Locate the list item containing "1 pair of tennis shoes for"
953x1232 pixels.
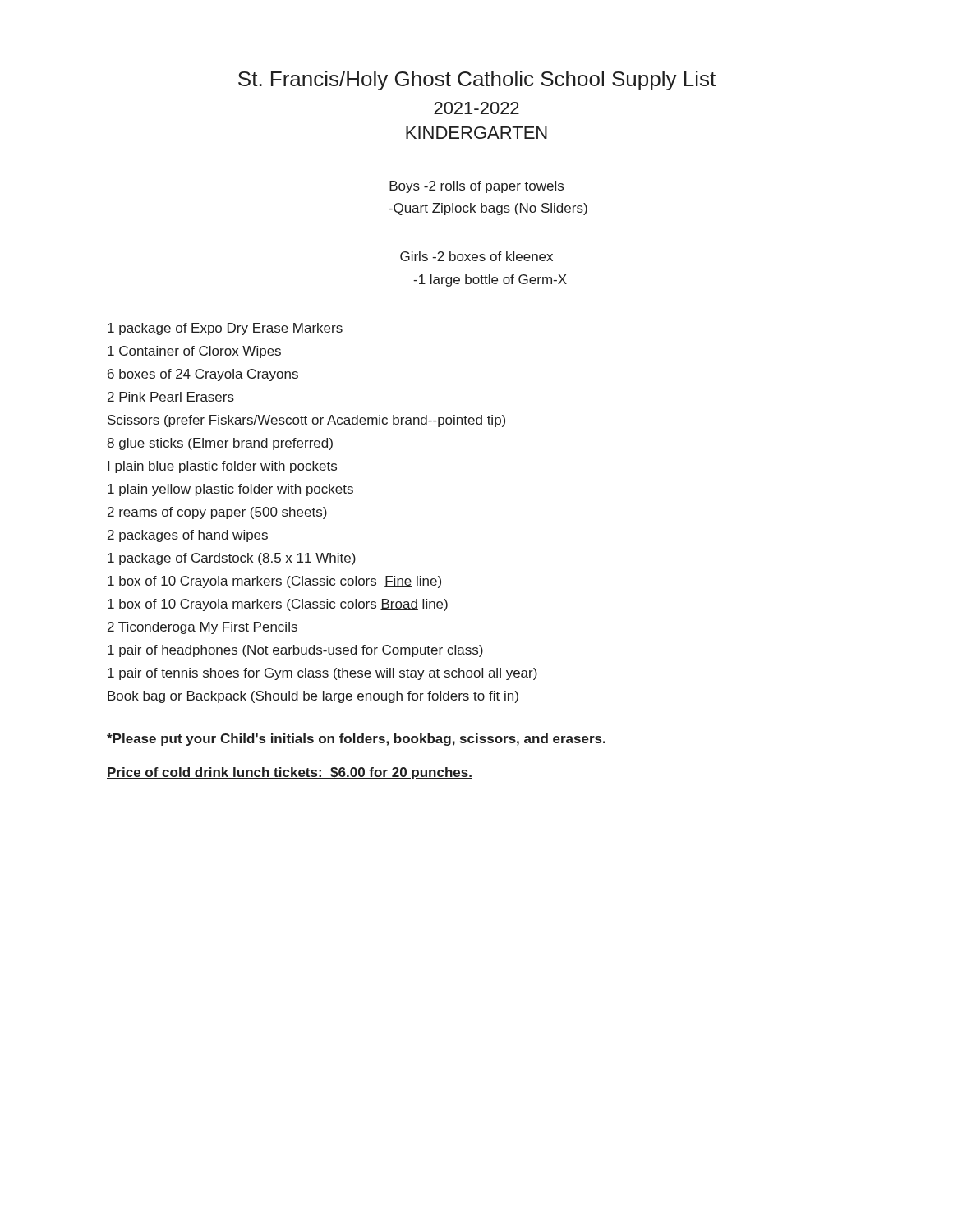coord(322,673)
